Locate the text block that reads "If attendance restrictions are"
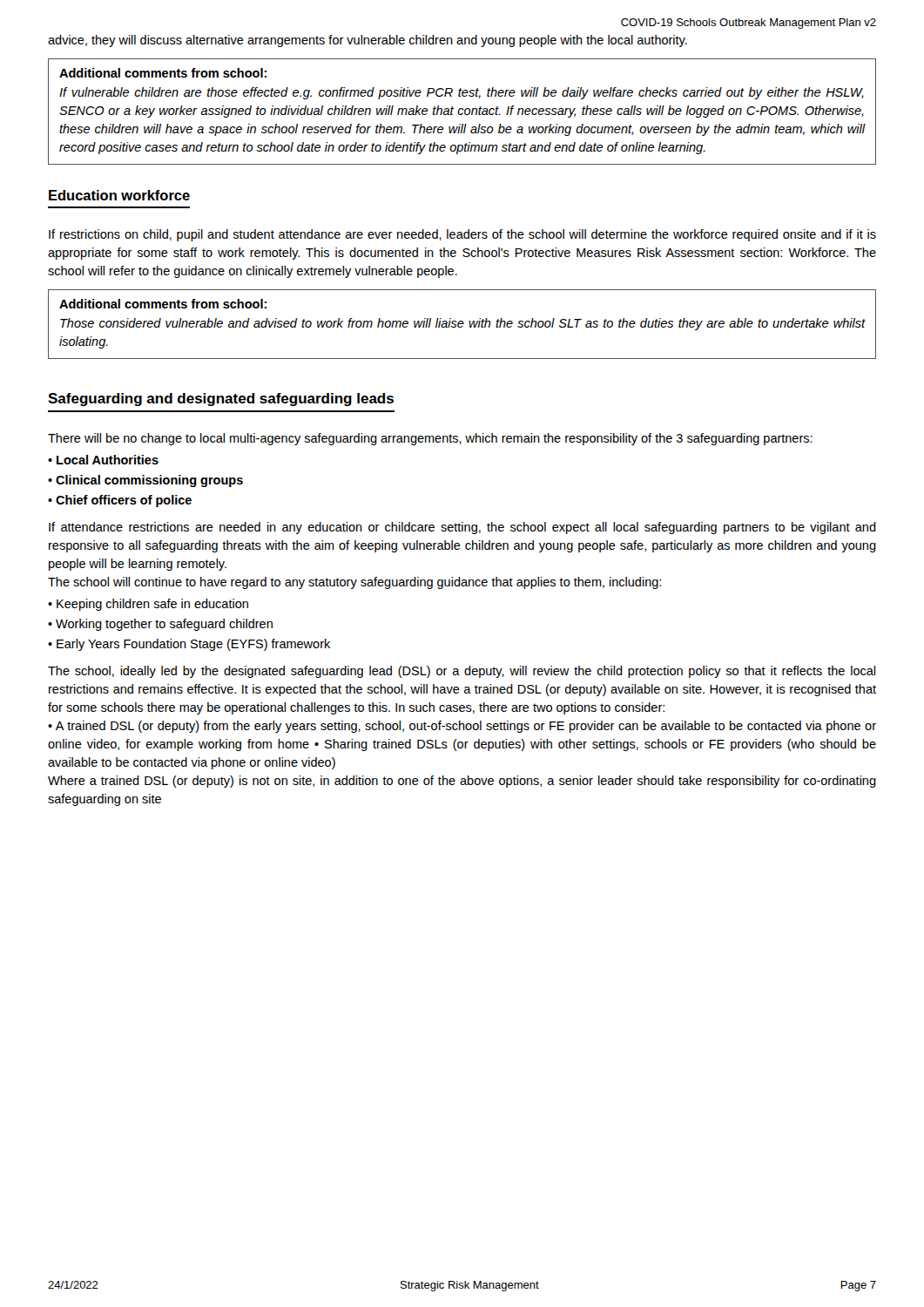Screen dimensions: 1307x924 462,555
